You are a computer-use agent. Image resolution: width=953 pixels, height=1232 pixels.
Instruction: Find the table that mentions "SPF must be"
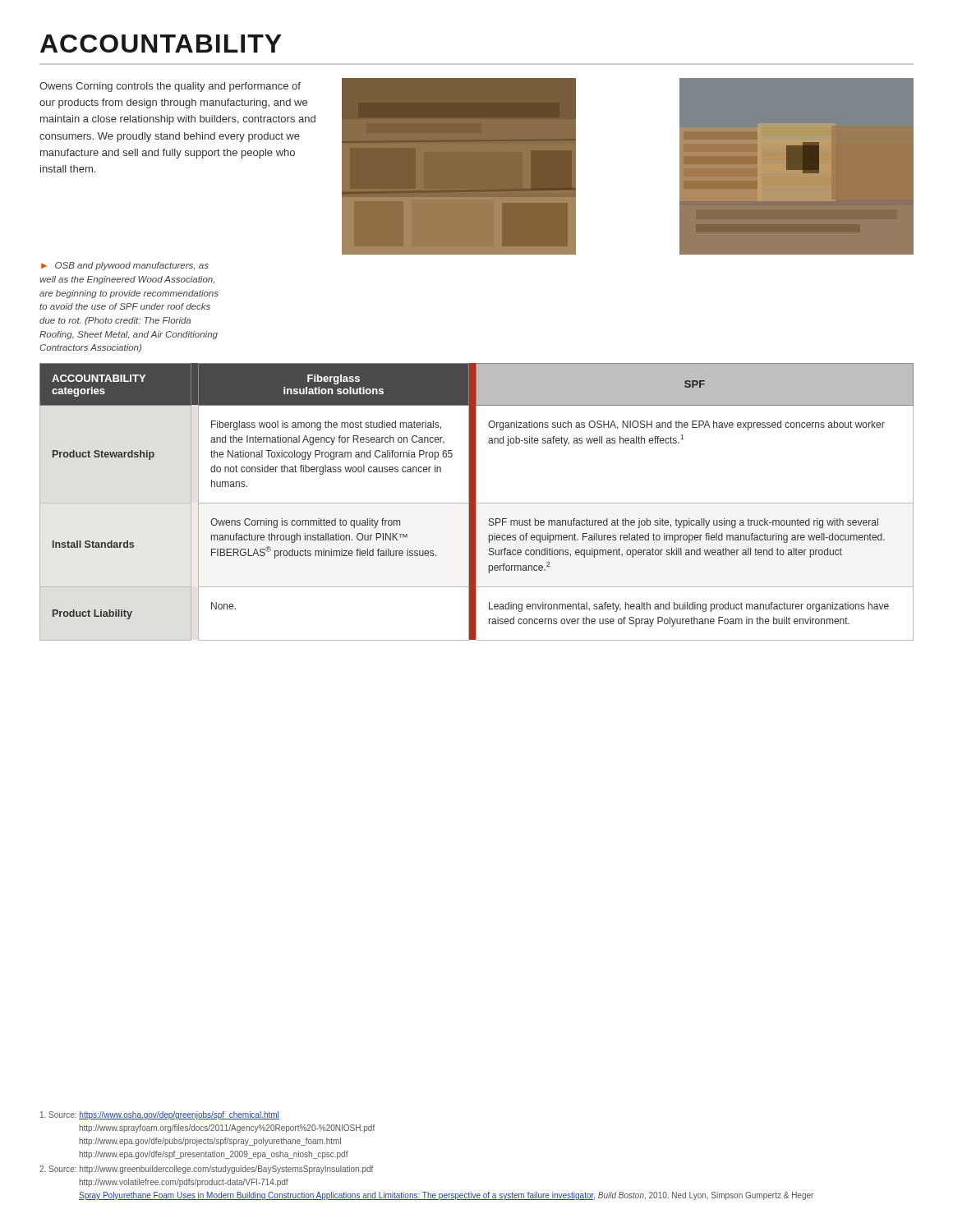point(476,502)
